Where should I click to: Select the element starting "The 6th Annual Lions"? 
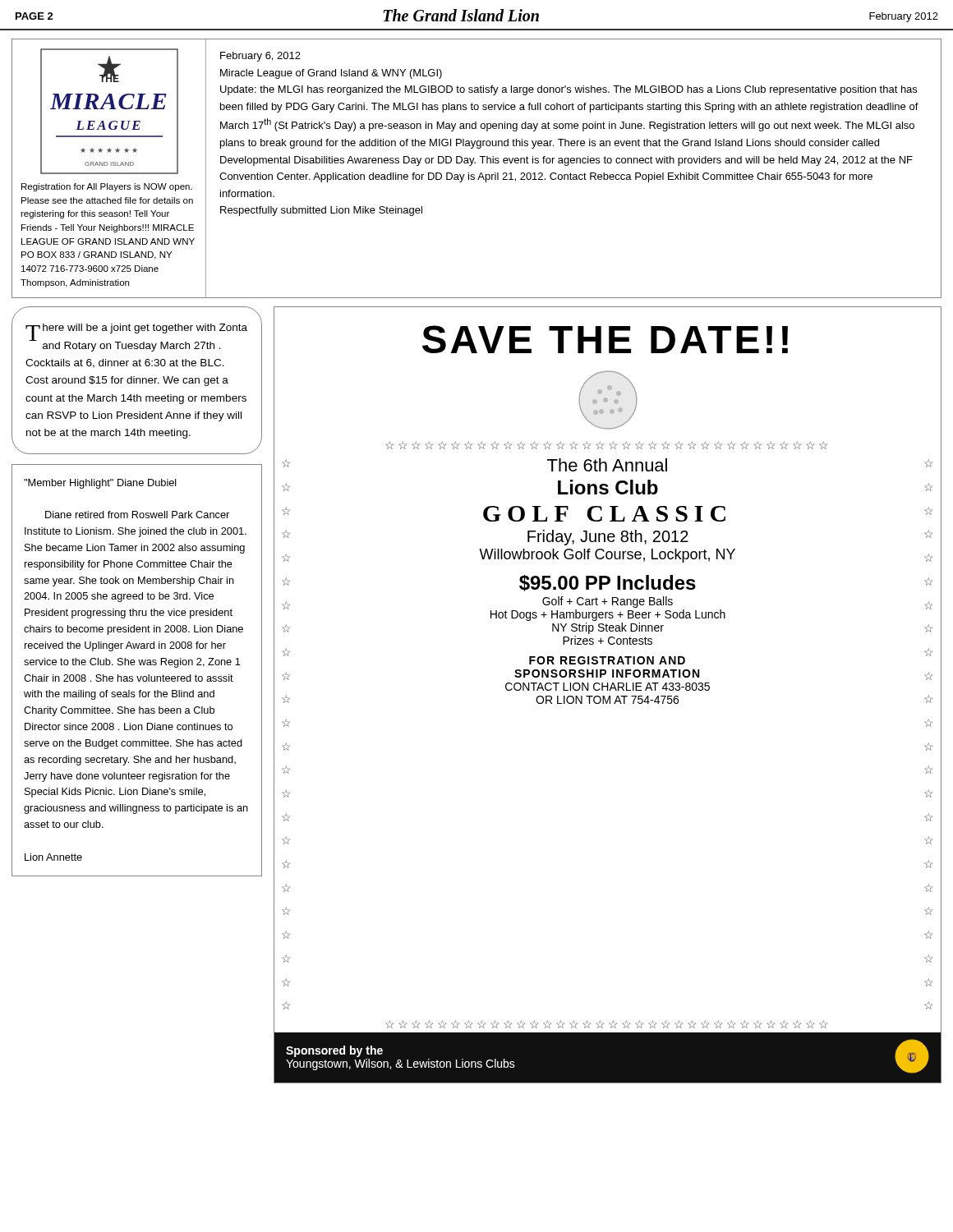point(608,591)
